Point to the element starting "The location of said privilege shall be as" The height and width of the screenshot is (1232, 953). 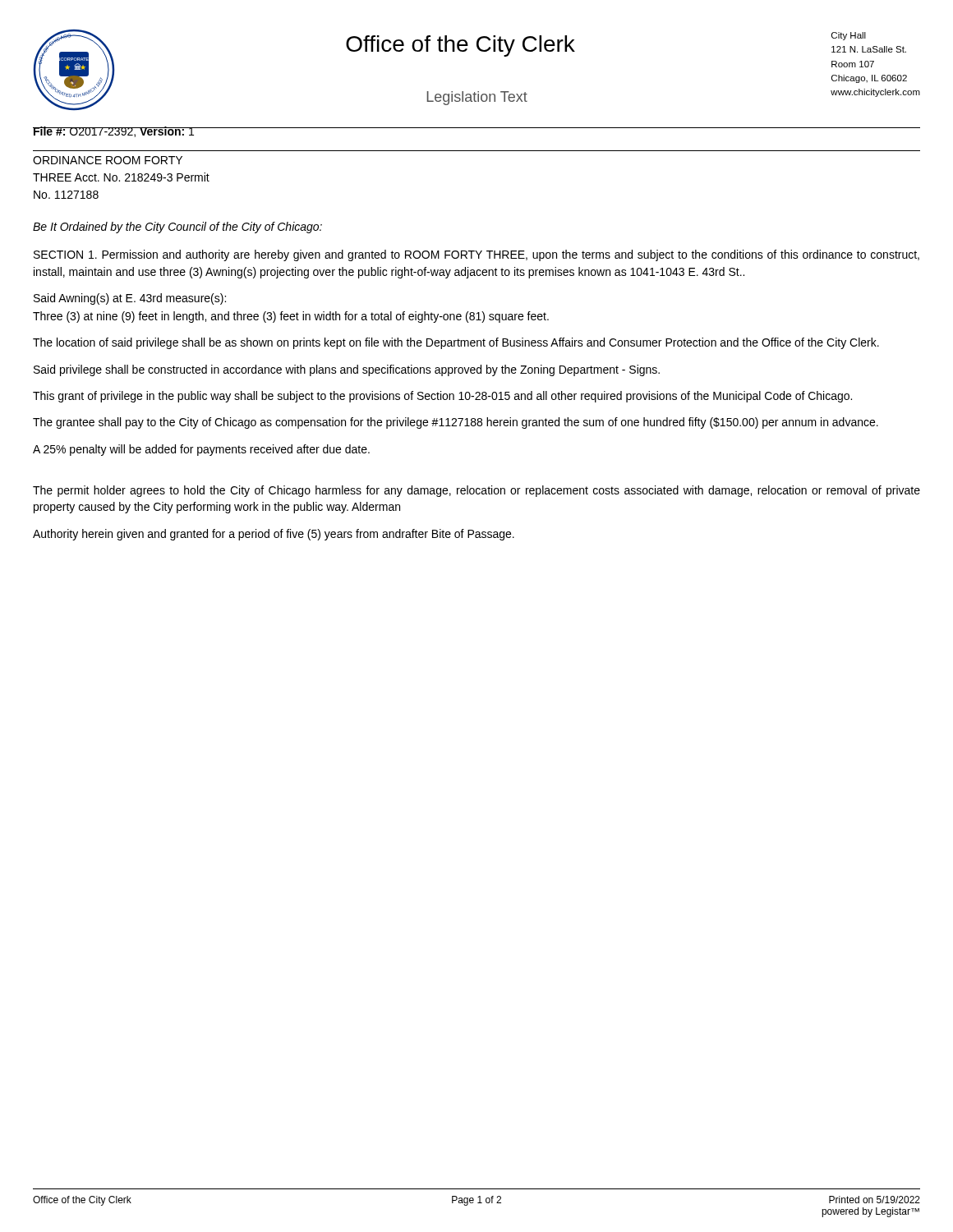[456, 343]
